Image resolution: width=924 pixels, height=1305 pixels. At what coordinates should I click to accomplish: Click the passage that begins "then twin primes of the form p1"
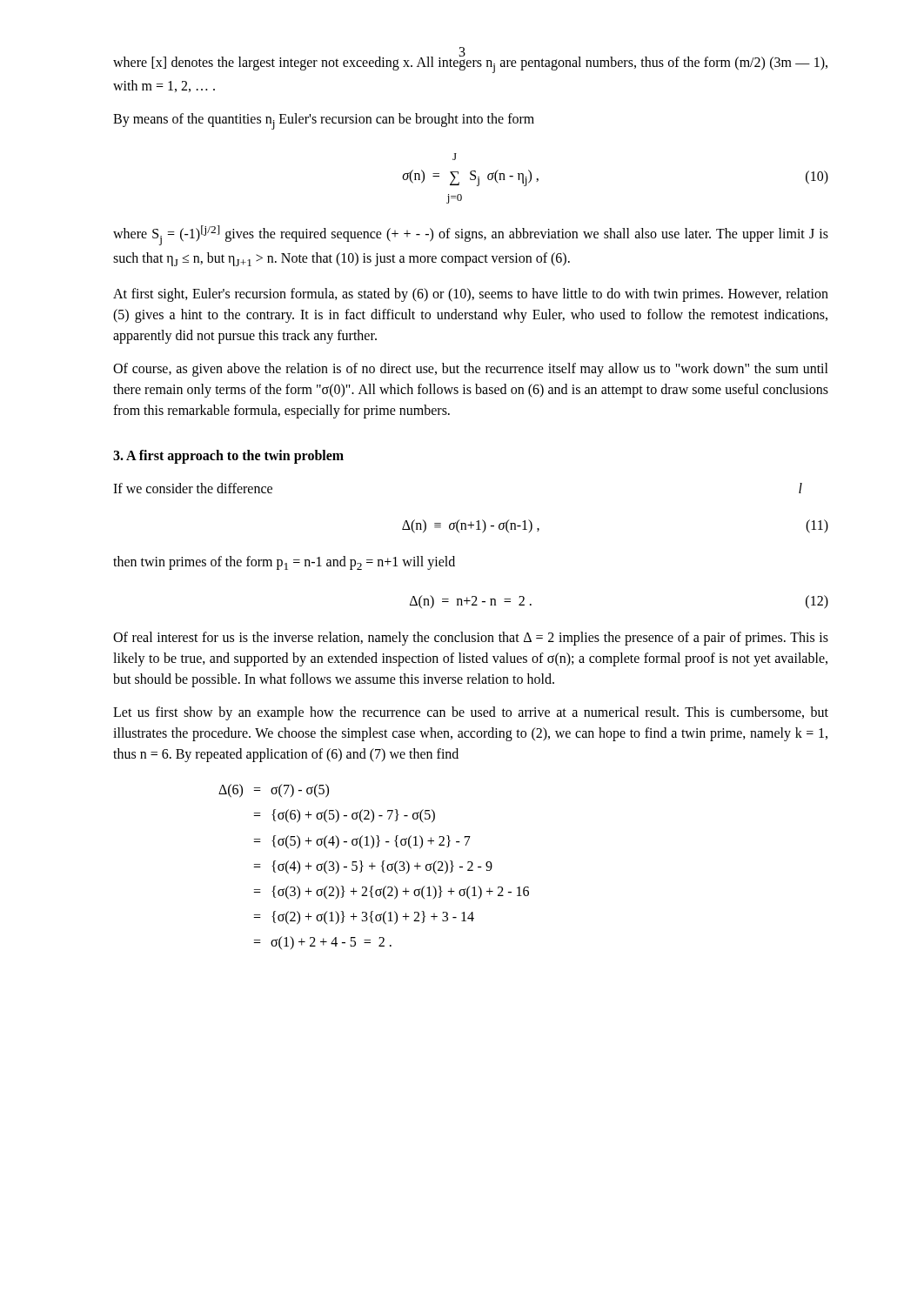[284, 563]
